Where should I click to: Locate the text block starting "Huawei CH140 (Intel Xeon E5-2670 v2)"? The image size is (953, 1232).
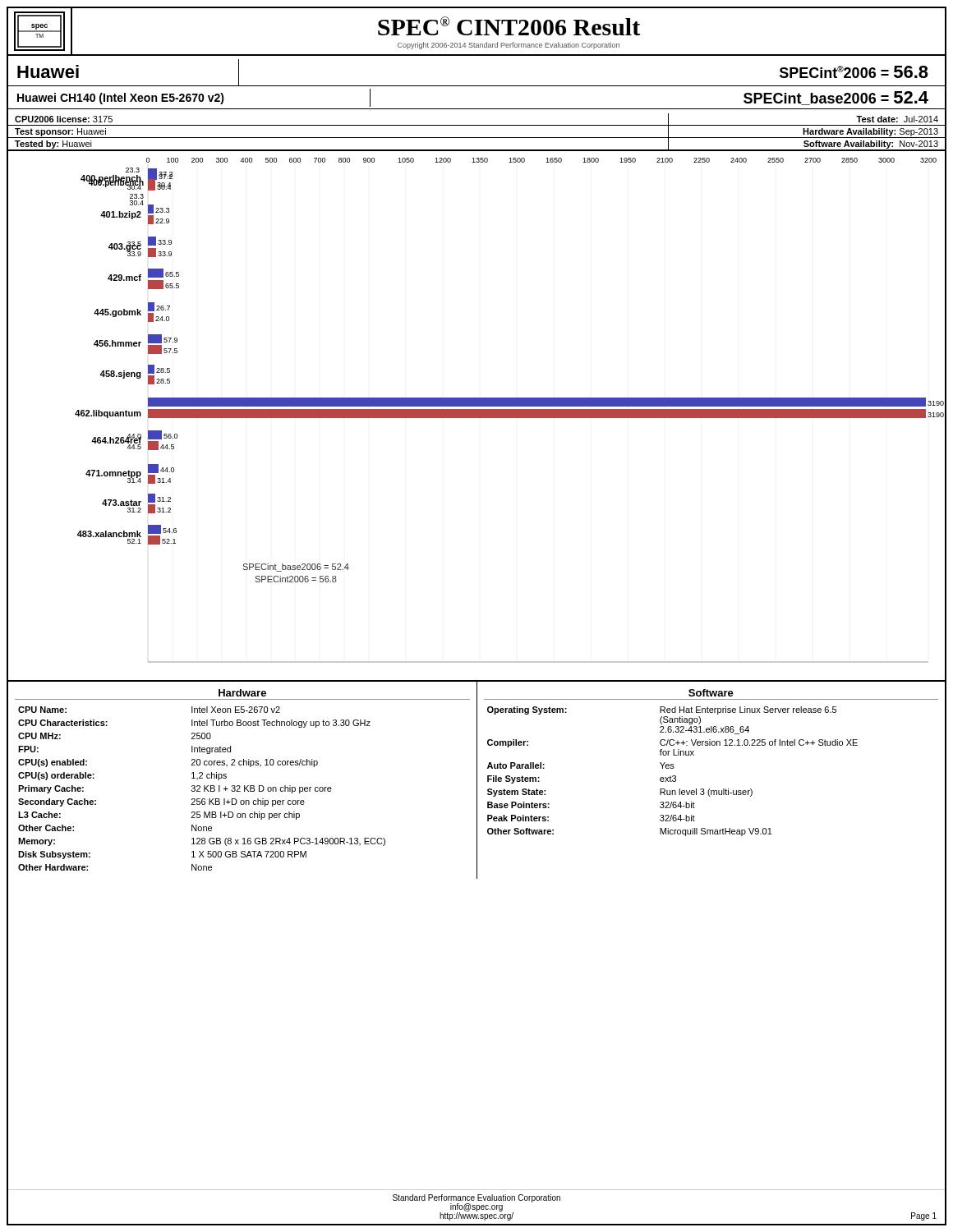pyautogui.click(x=120, y=98)
